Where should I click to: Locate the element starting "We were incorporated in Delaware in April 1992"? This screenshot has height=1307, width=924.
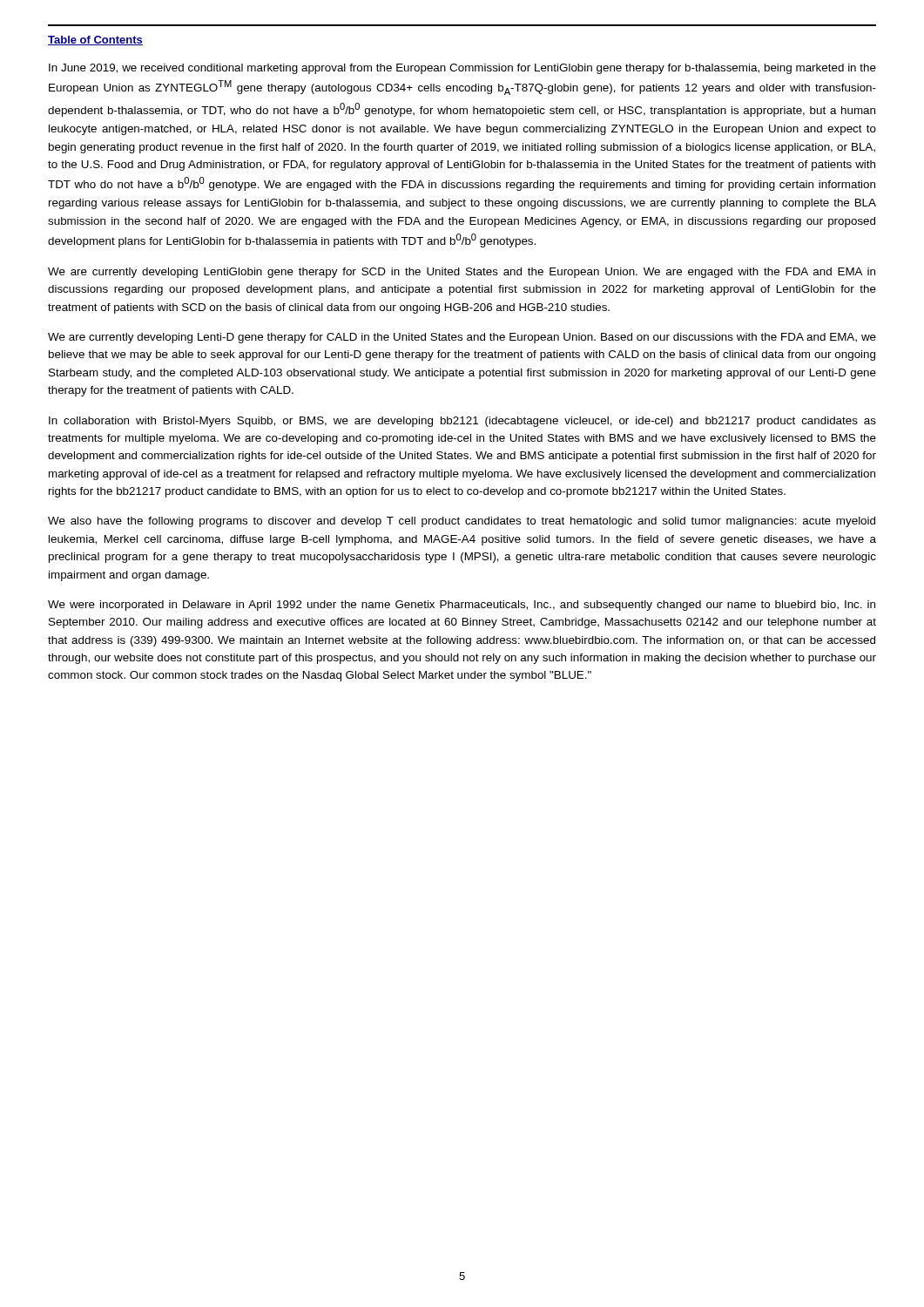click(x=462, y=640)
